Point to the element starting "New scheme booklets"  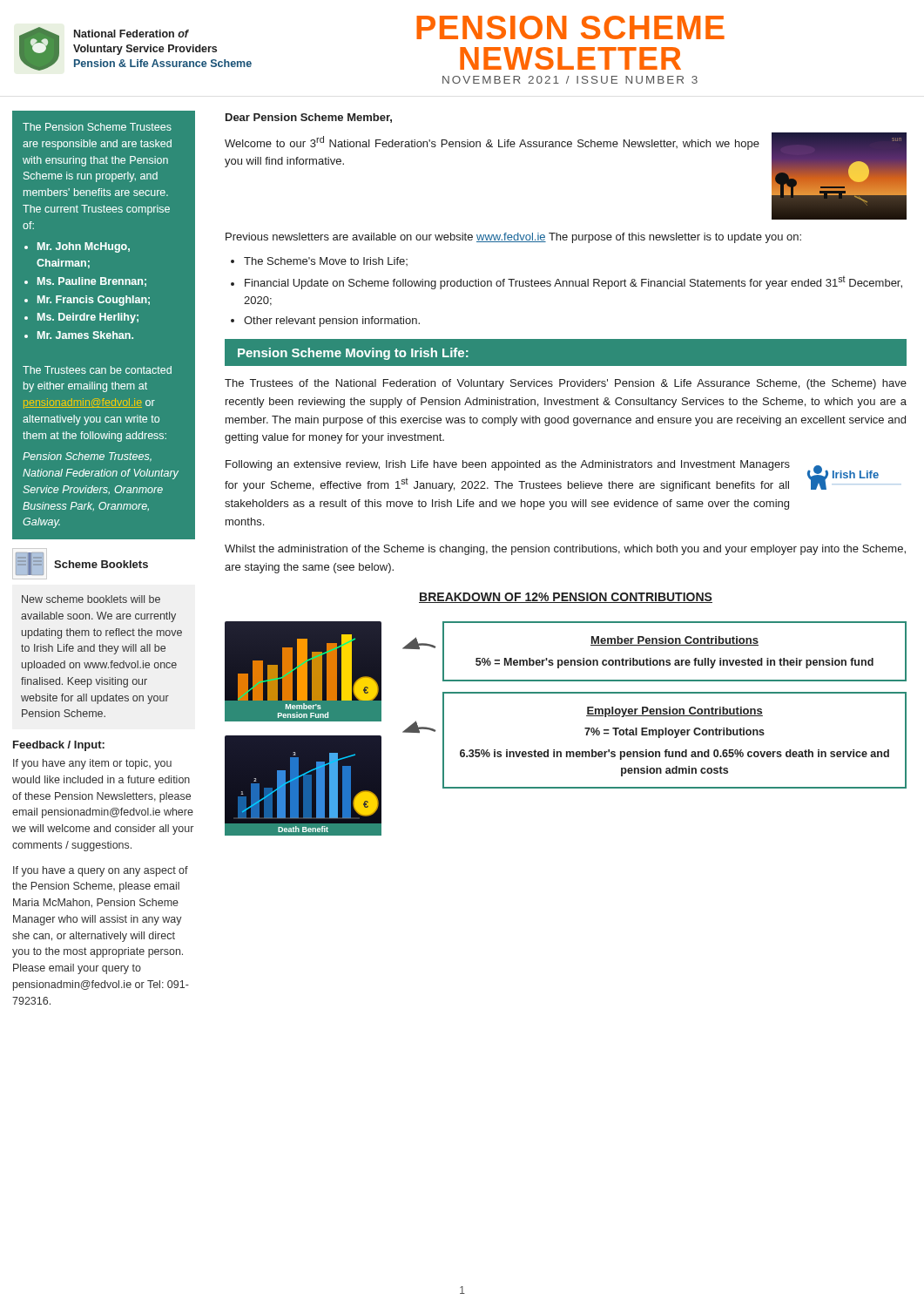[102, 657]
